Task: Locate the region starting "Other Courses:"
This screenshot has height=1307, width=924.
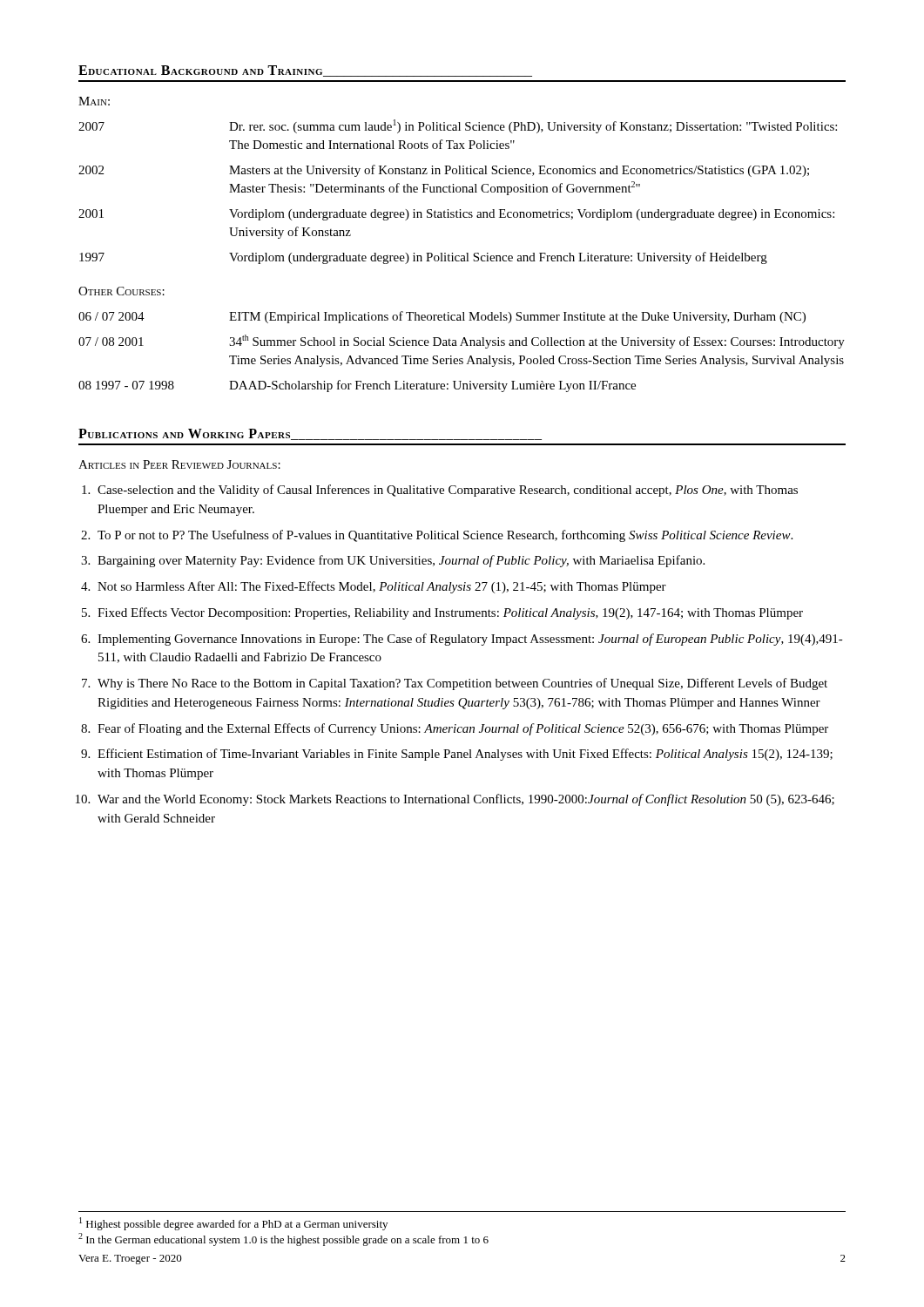Action: [122, 291]
